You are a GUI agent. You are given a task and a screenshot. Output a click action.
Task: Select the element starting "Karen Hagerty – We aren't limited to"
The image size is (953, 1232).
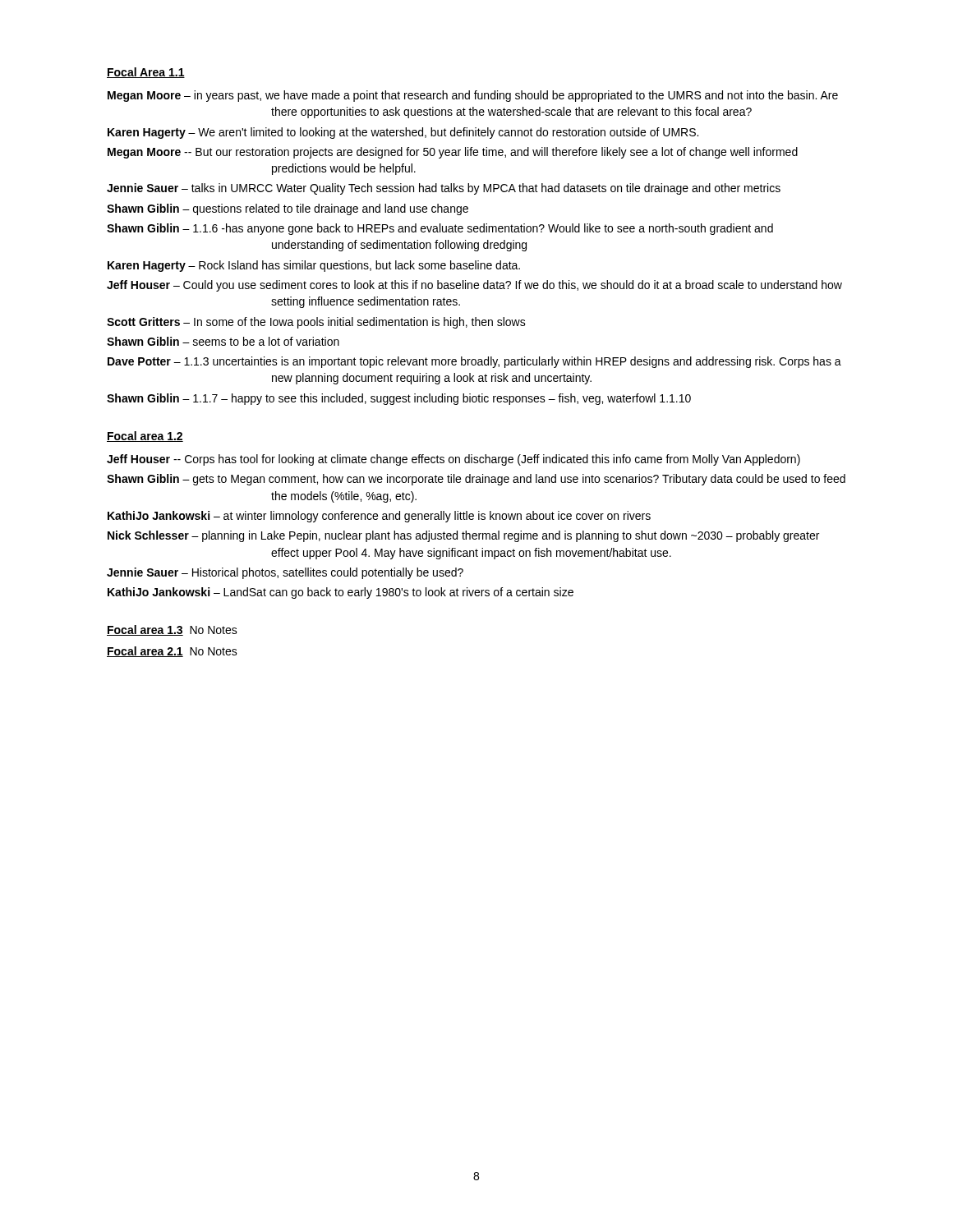[403, 132]
